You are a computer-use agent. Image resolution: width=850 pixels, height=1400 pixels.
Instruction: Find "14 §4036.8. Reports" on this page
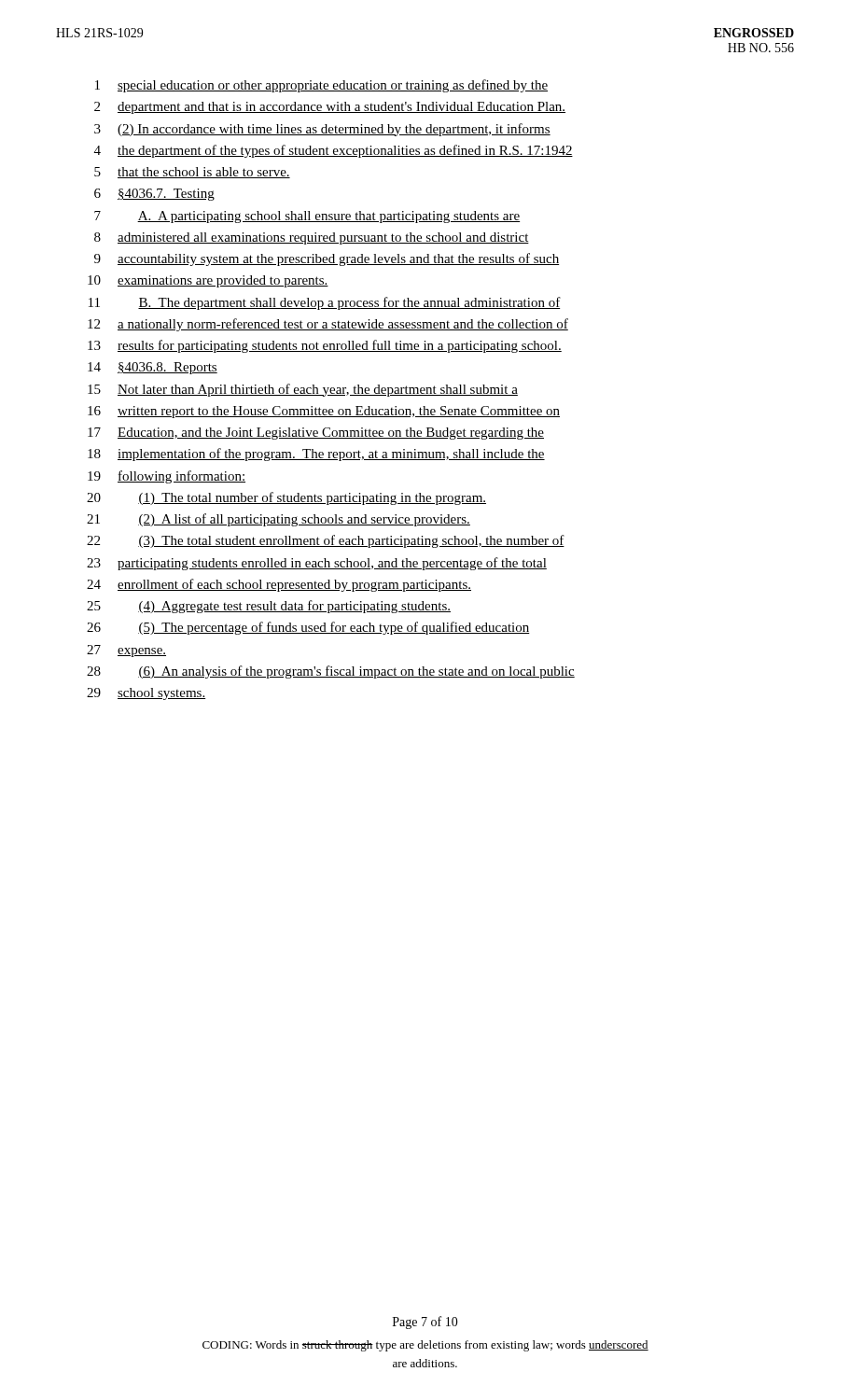point(153,368)
